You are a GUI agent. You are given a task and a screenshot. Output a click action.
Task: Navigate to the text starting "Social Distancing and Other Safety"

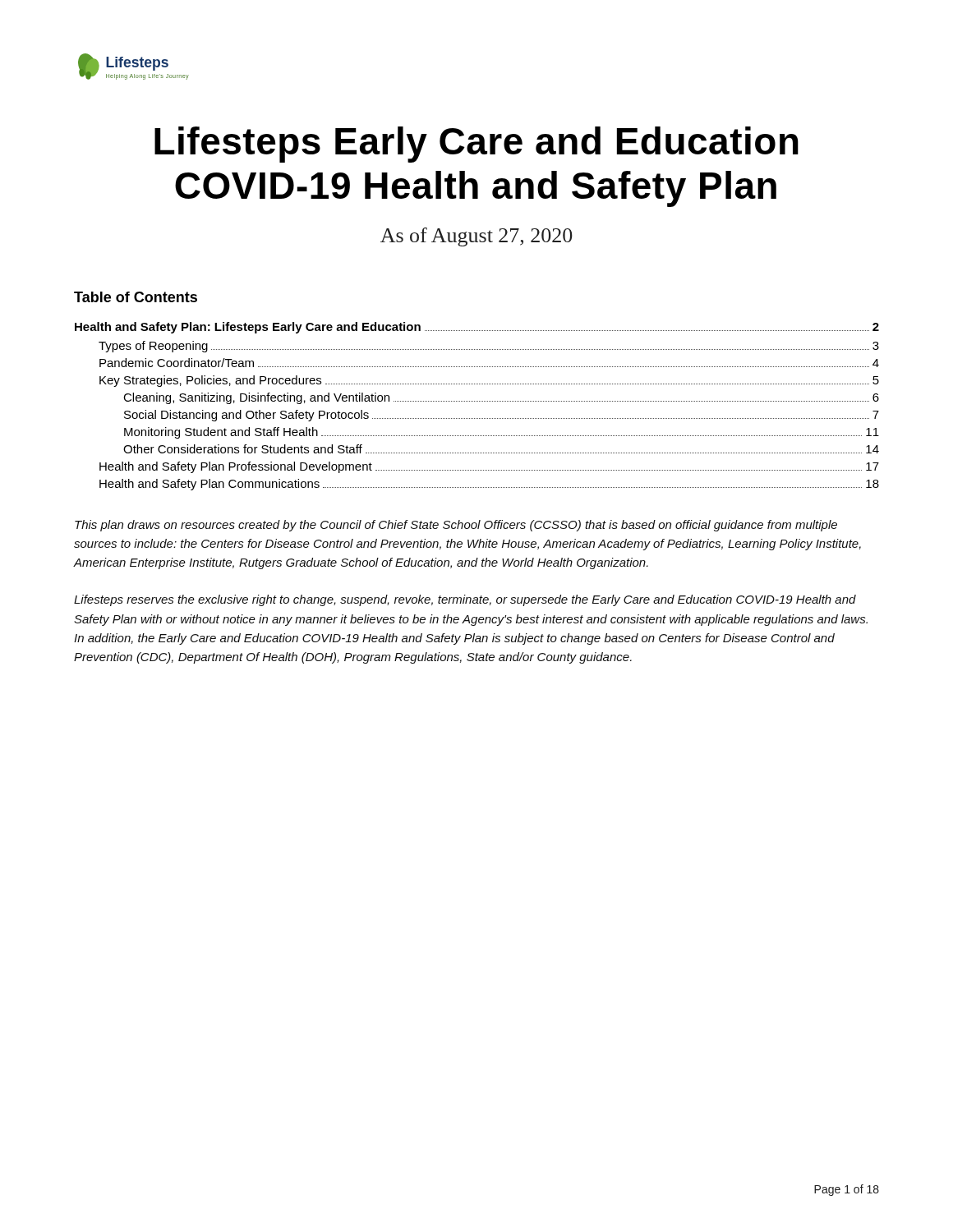[x=501, y=414]
